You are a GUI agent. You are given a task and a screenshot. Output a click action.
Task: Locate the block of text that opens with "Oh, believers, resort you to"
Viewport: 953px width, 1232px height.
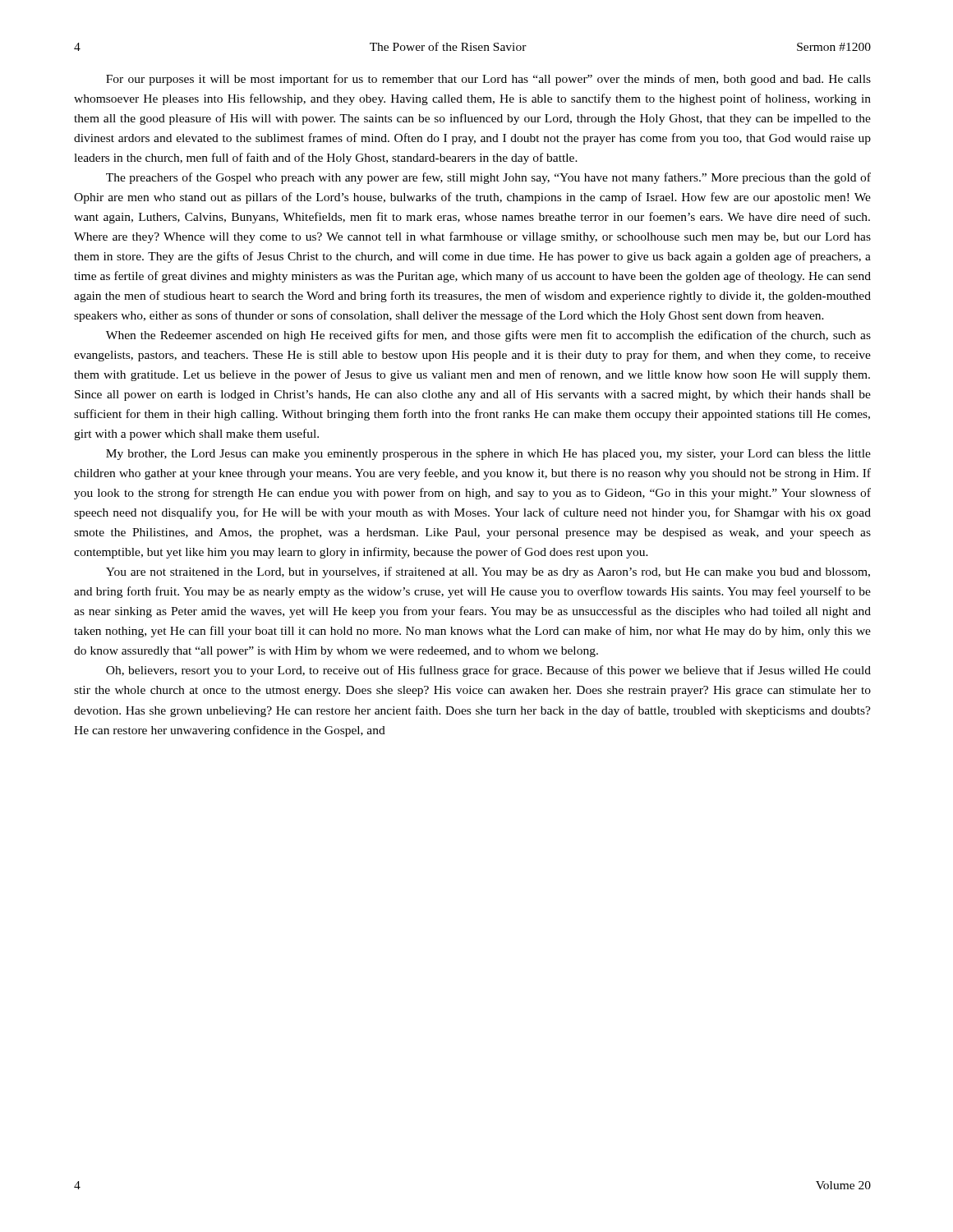click(x=472, y=700)
